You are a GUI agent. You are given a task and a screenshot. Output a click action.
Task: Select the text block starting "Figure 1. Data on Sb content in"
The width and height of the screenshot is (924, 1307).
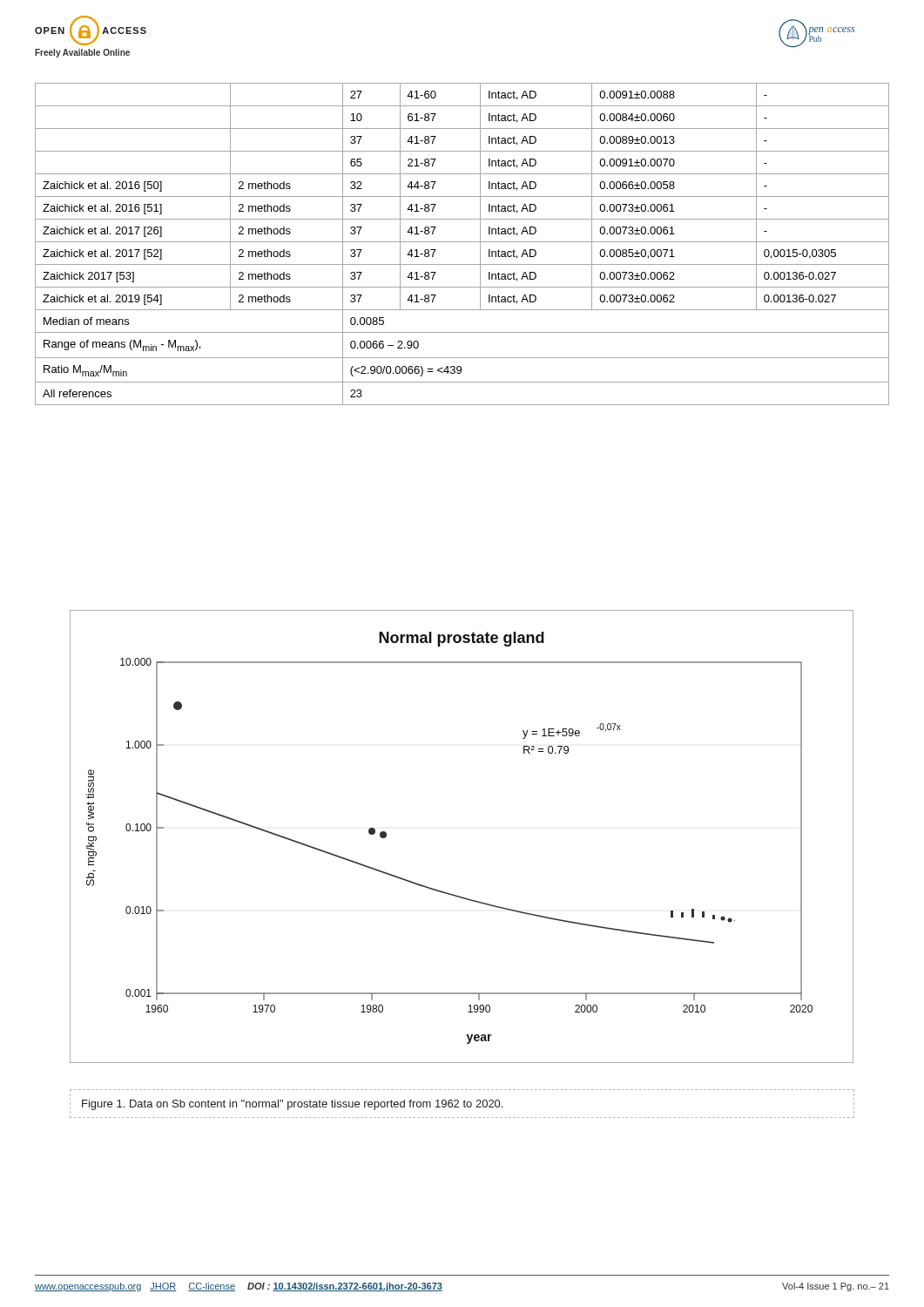(x=292, y=1104)
